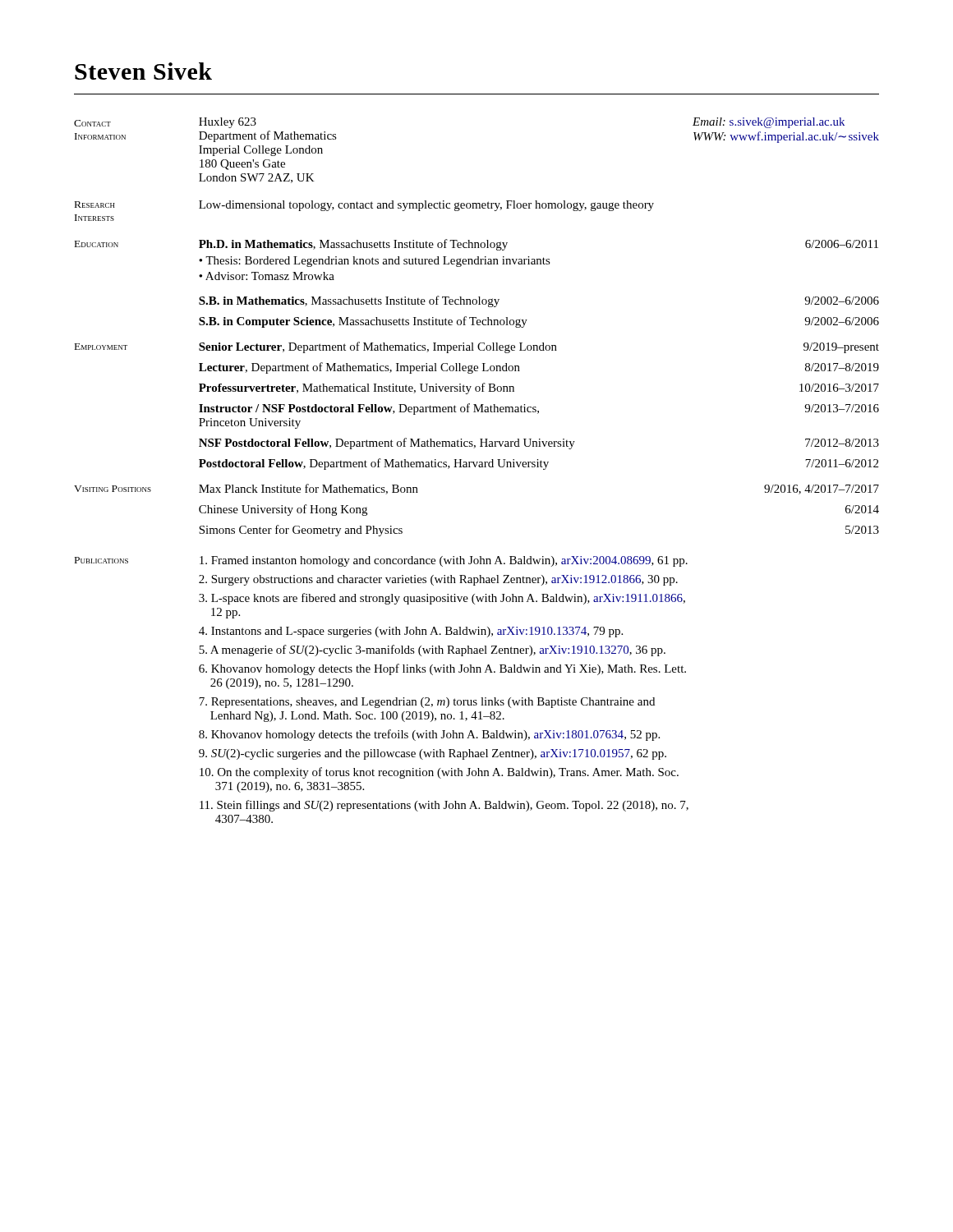Screen dimensions: 1232x953
Task: Select the block starting "11. Stein fillings and SU(2)"
Action: coord(444,812)
